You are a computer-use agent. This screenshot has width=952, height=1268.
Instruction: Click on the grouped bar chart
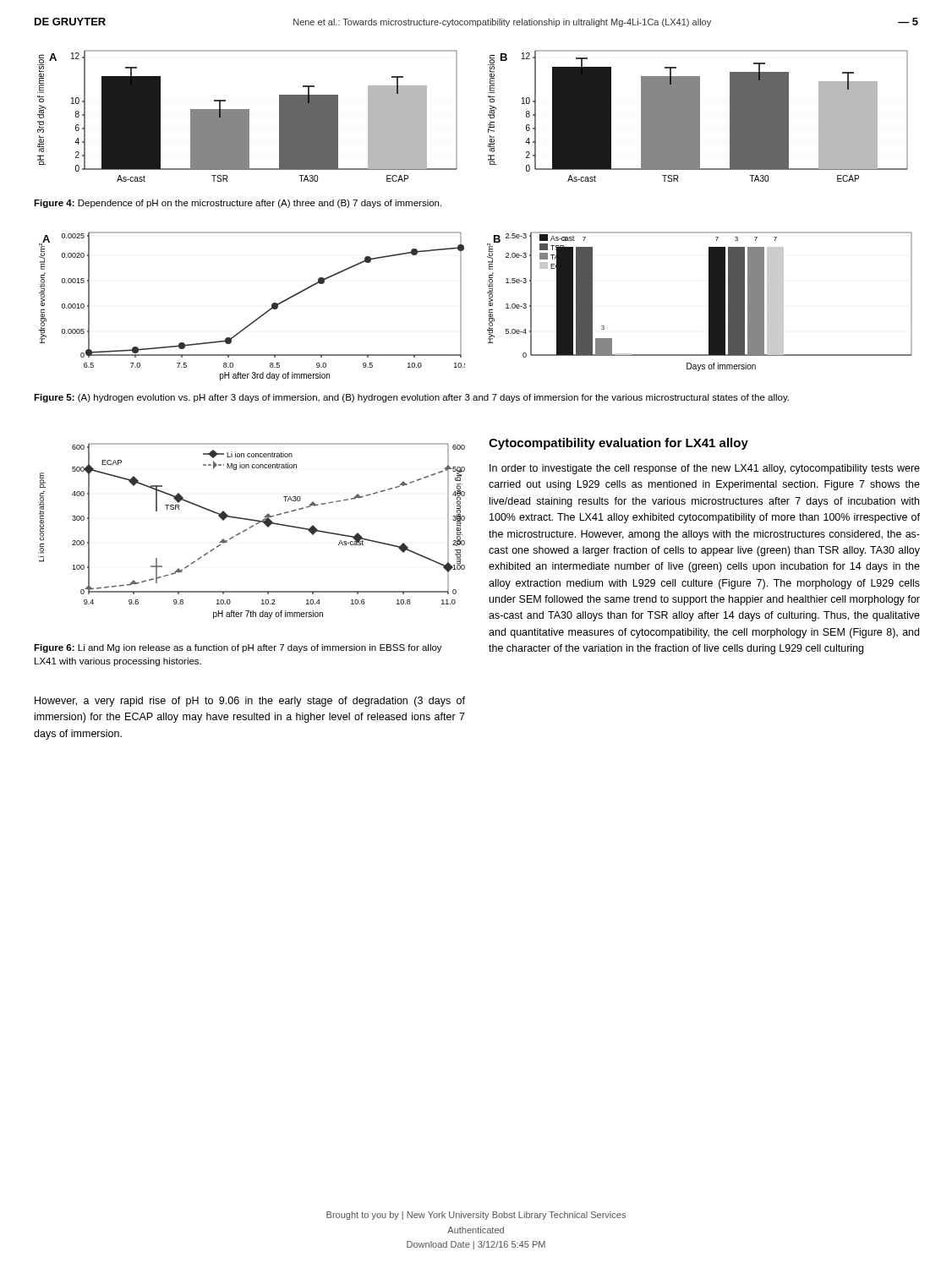[x=701, y=303]
